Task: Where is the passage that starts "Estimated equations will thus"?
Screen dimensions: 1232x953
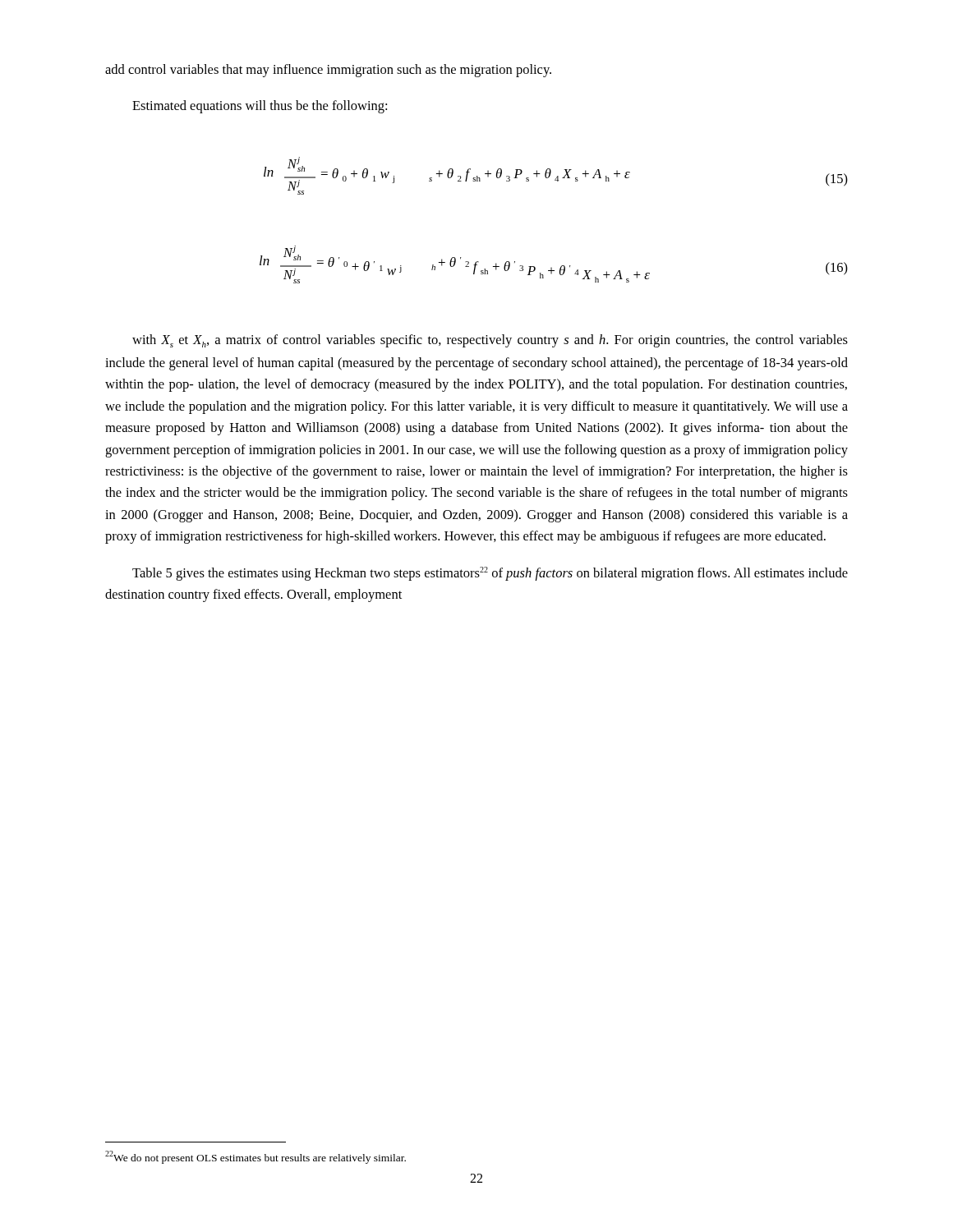Action: click(x=260, y=106)
